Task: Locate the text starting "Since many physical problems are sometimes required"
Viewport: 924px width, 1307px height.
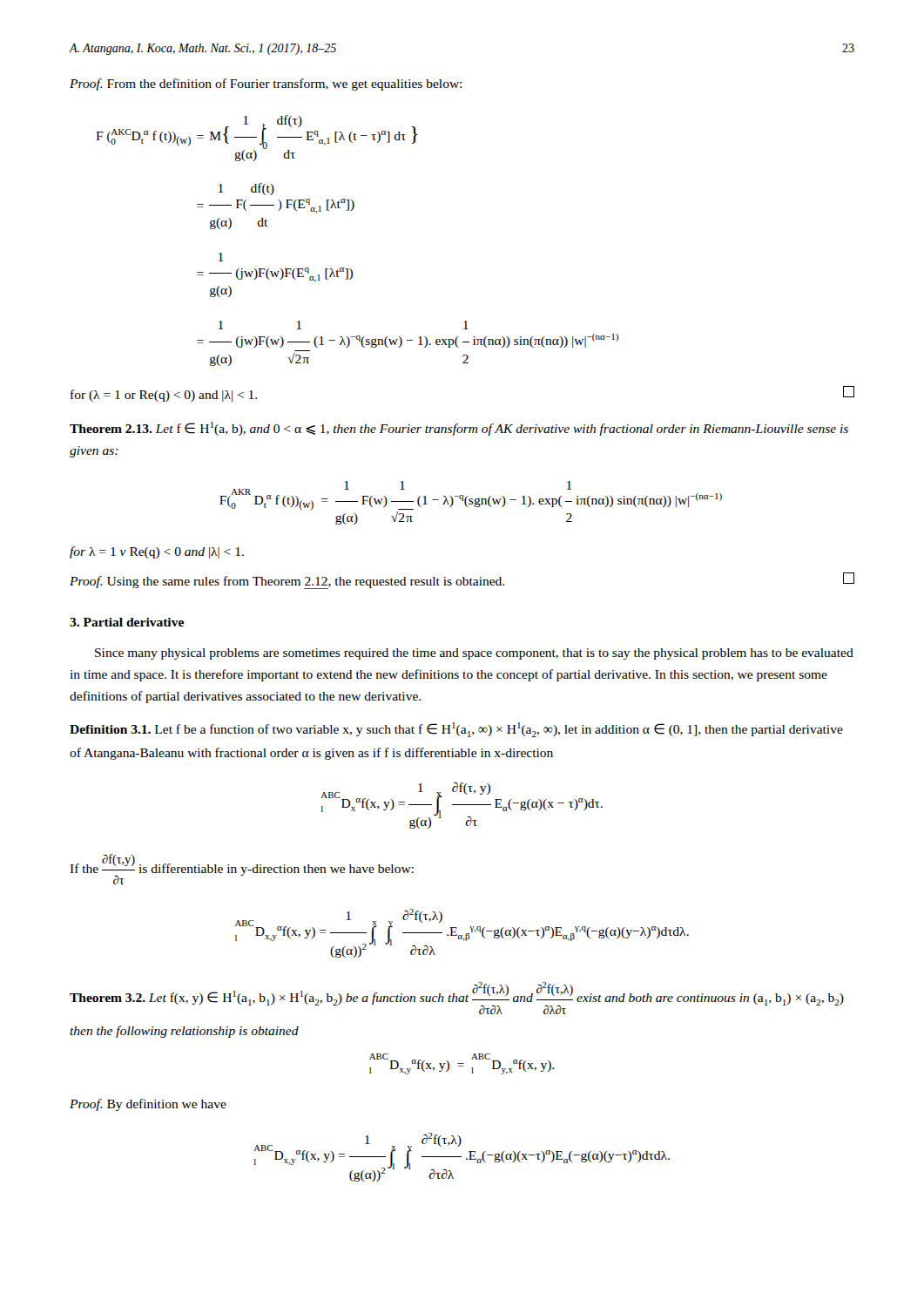Action: coord(461,674)
